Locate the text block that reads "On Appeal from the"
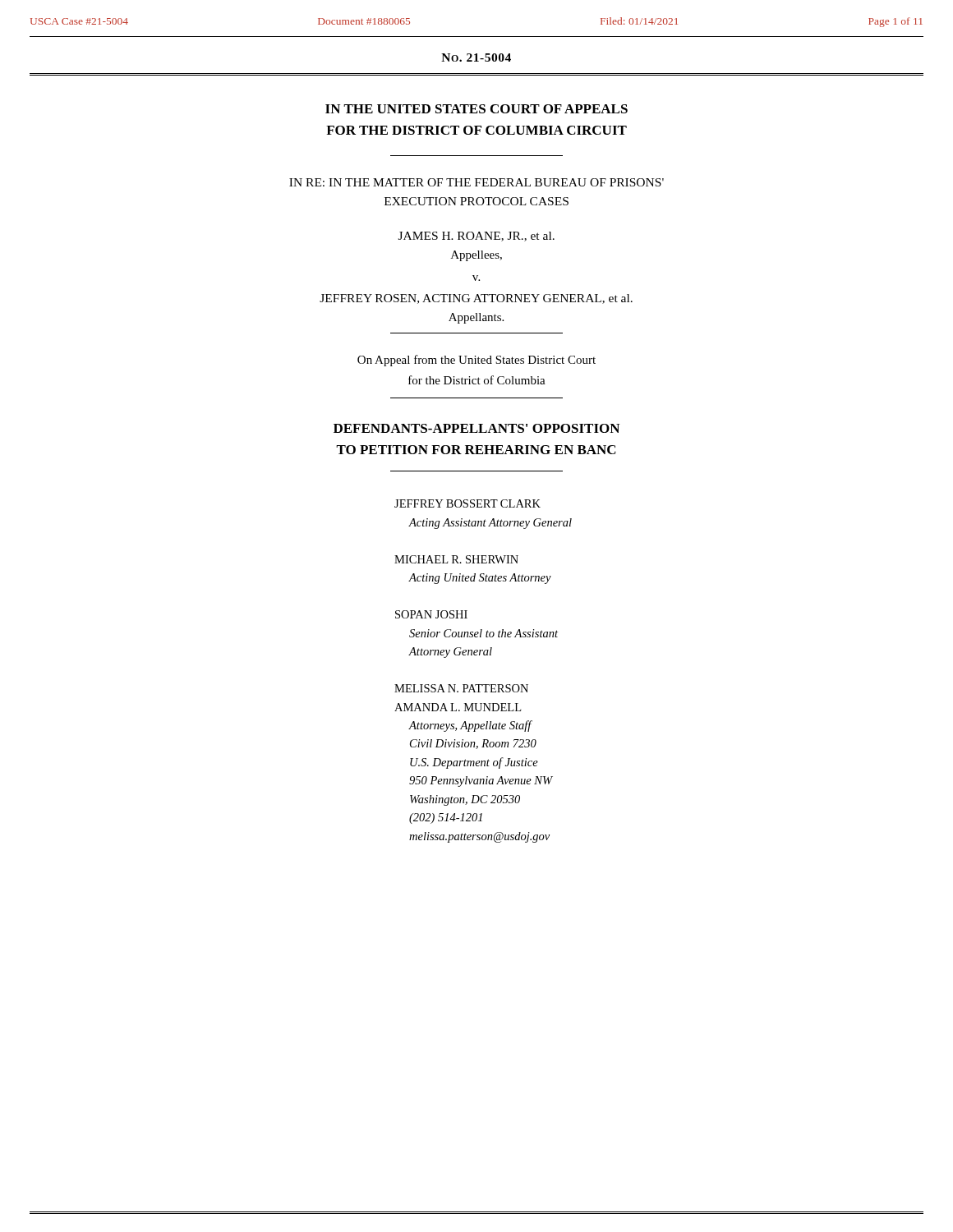The image size is (953, 1232). (x=476, y=370)
